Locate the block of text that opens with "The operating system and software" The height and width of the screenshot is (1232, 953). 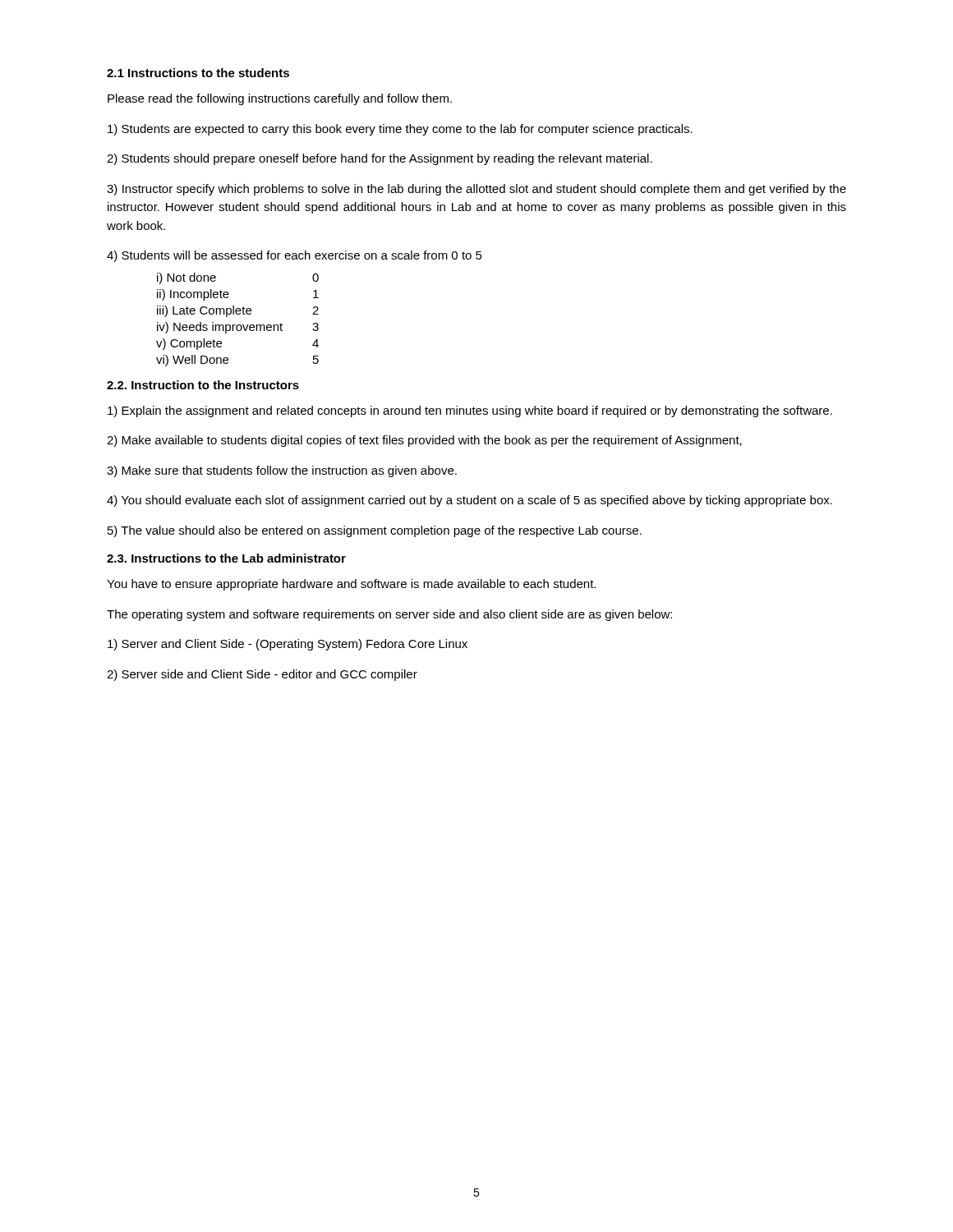coord(390,614)
